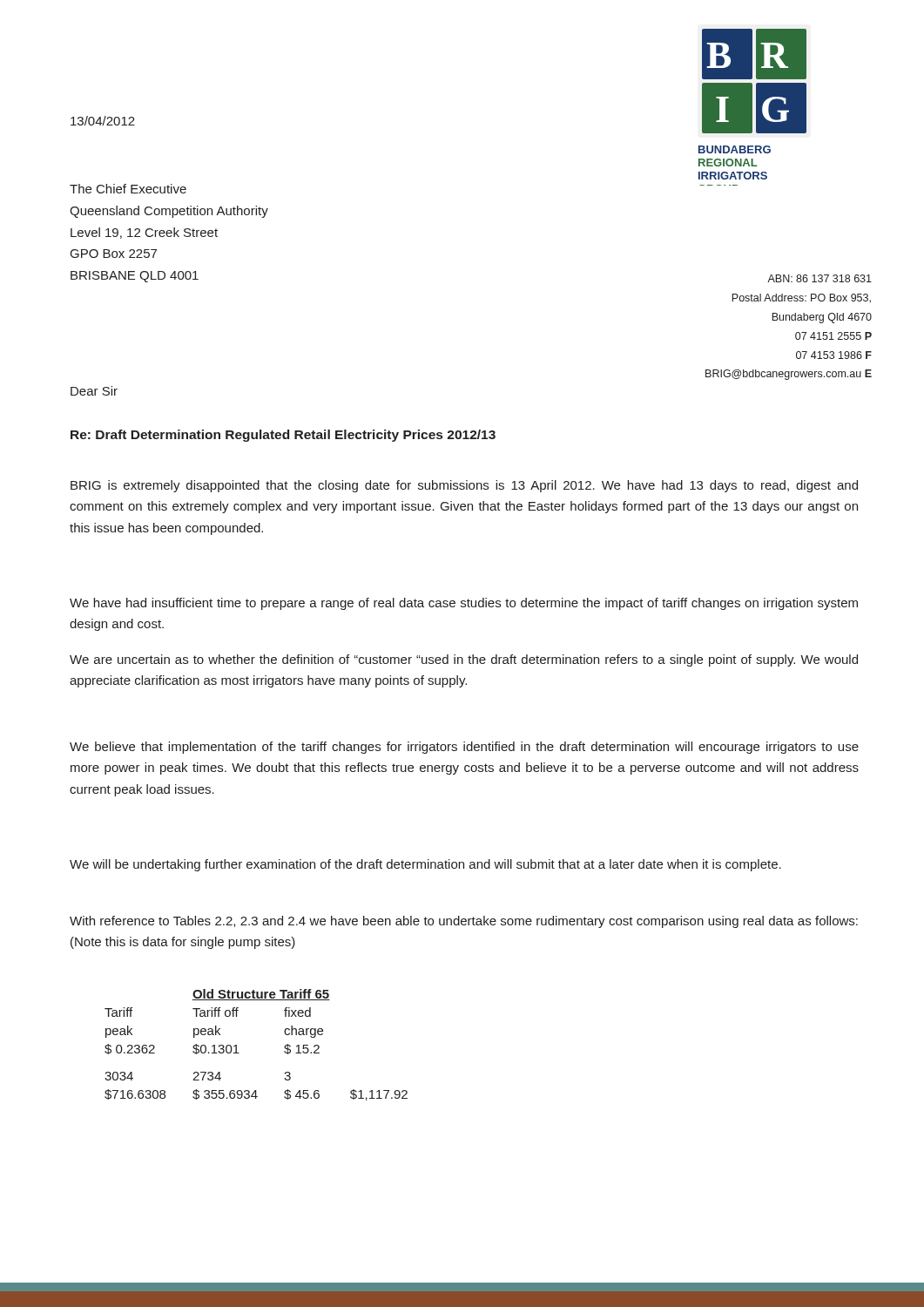The width and height of the screenshot is (924, 1307).
Task: Navigate to the block starting "With reference to Tables 2.2, 2.3 and 2.4"
Action: click(464, 931)
